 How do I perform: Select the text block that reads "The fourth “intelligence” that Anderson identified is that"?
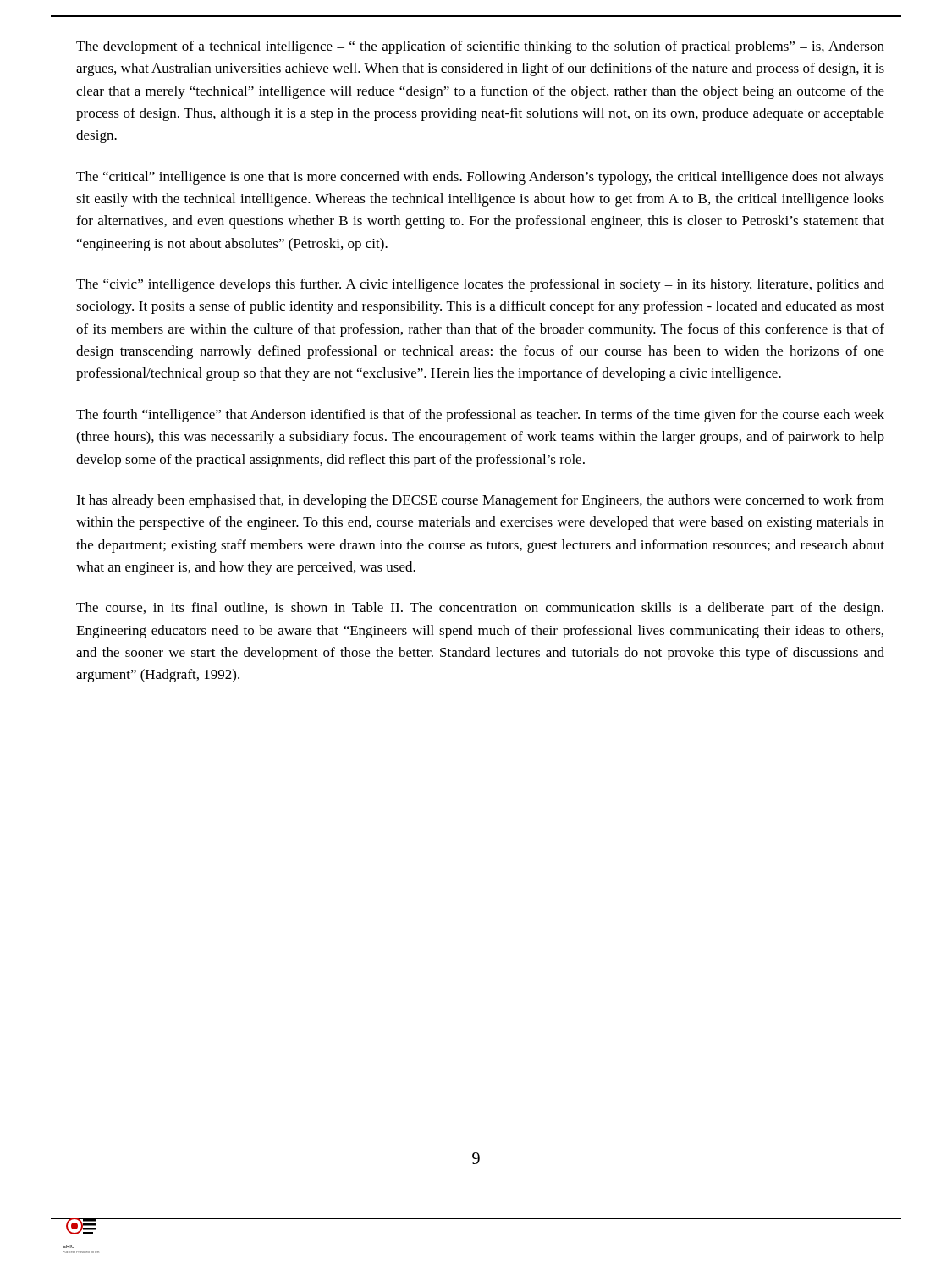coord(480,437)
